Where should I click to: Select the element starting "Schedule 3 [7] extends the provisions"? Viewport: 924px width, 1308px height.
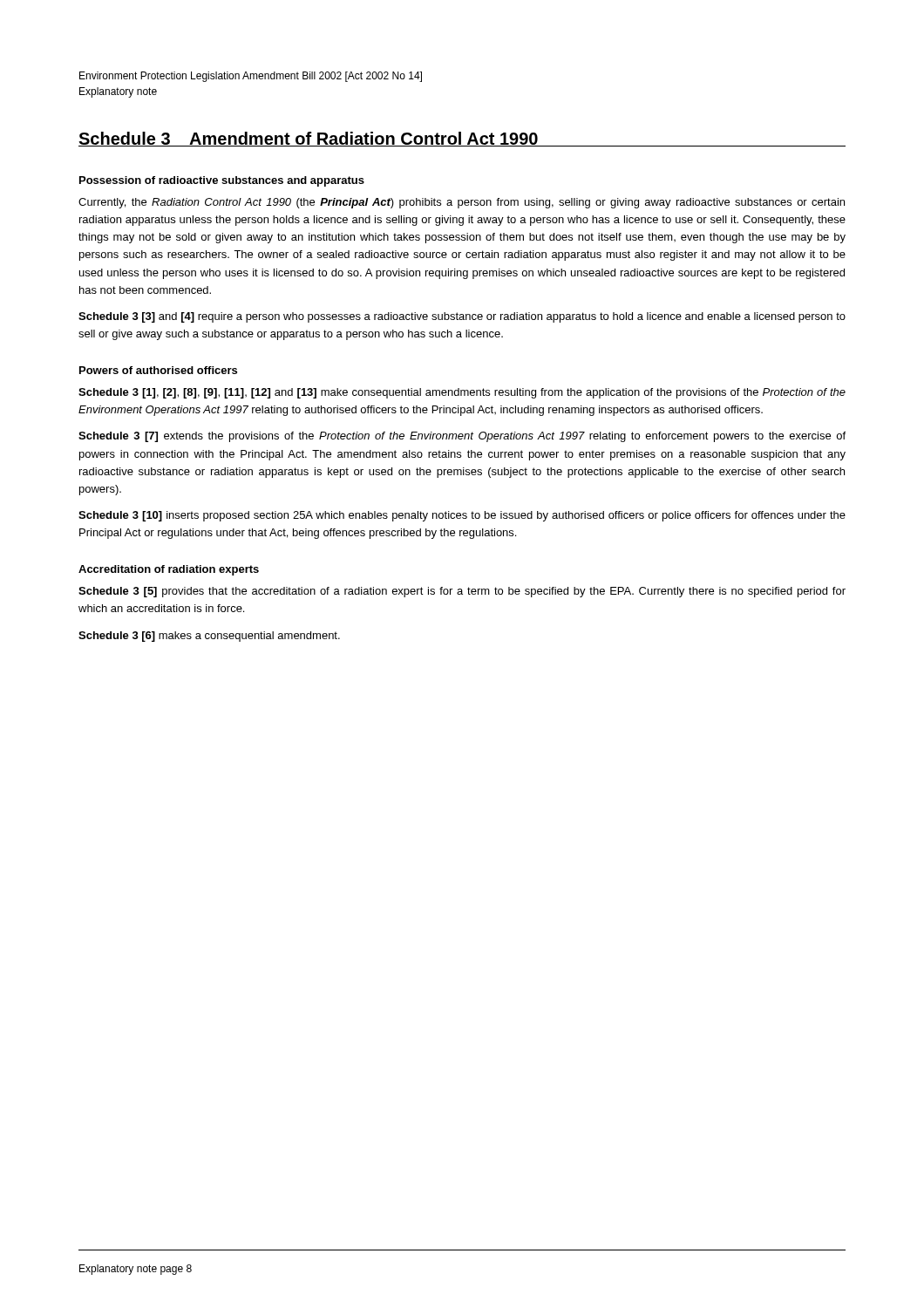click(462, 462)
